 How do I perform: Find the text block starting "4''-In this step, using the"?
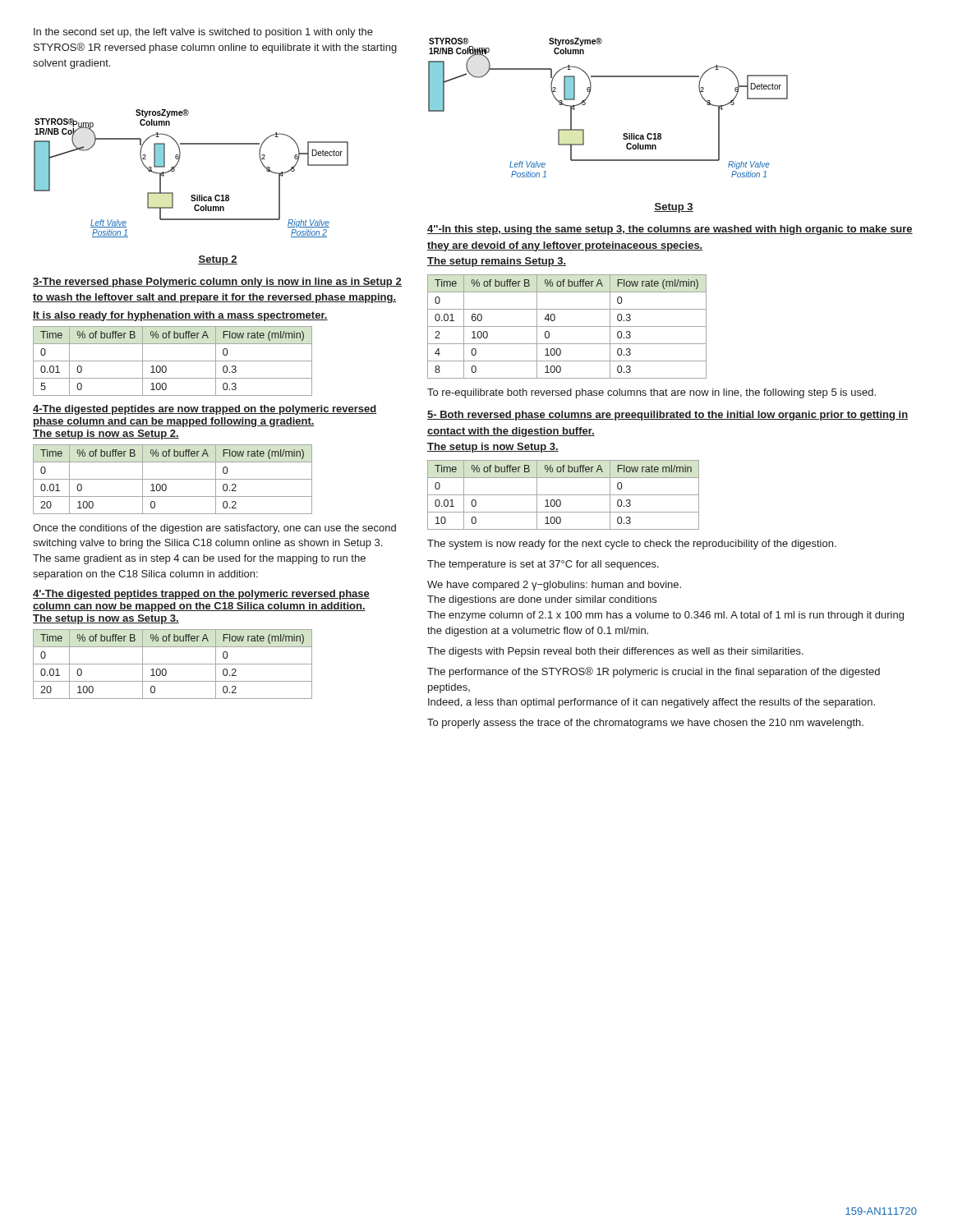coord(670,245)
